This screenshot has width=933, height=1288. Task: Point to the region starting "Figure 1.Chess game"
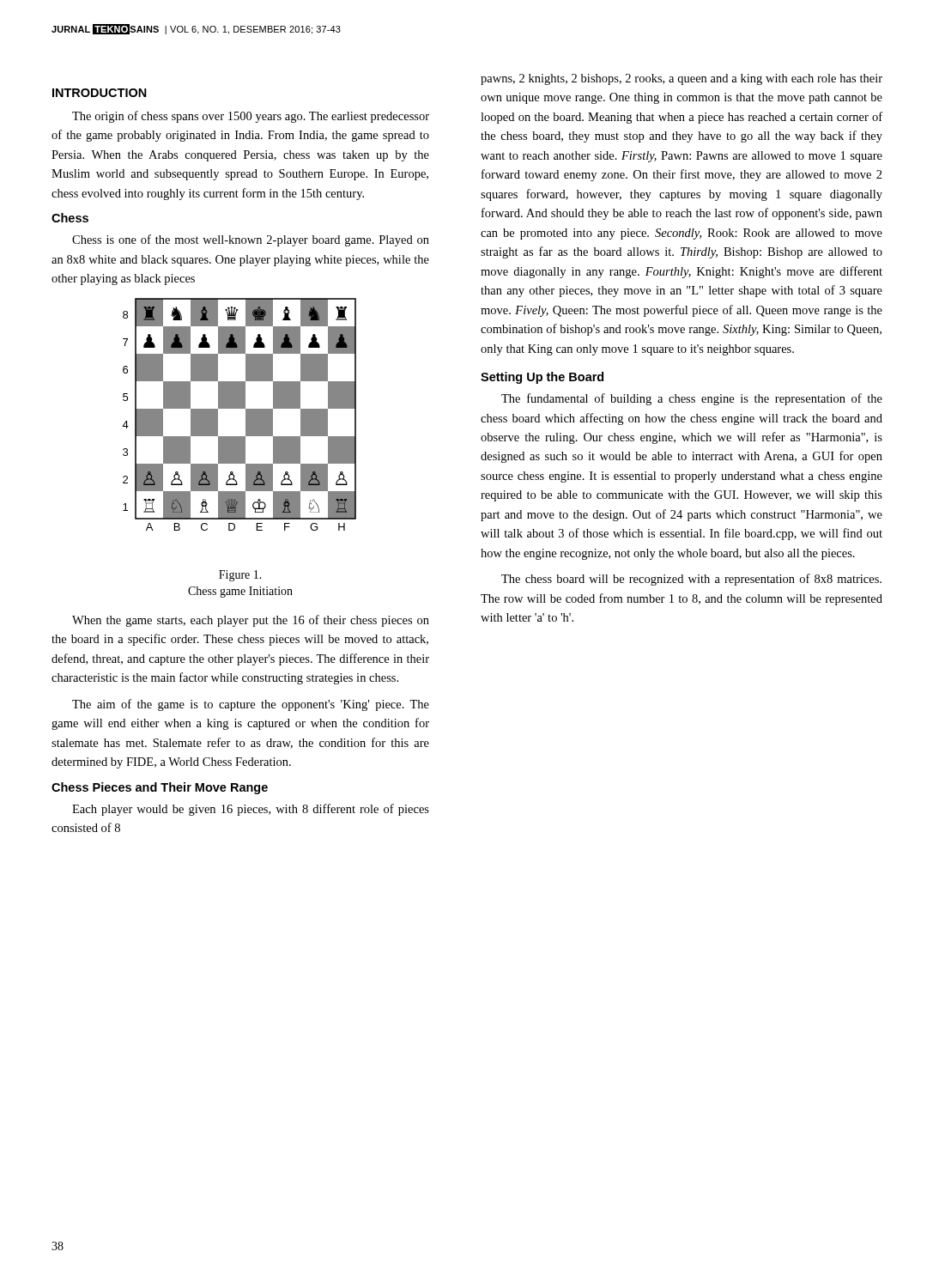[240, 583]
